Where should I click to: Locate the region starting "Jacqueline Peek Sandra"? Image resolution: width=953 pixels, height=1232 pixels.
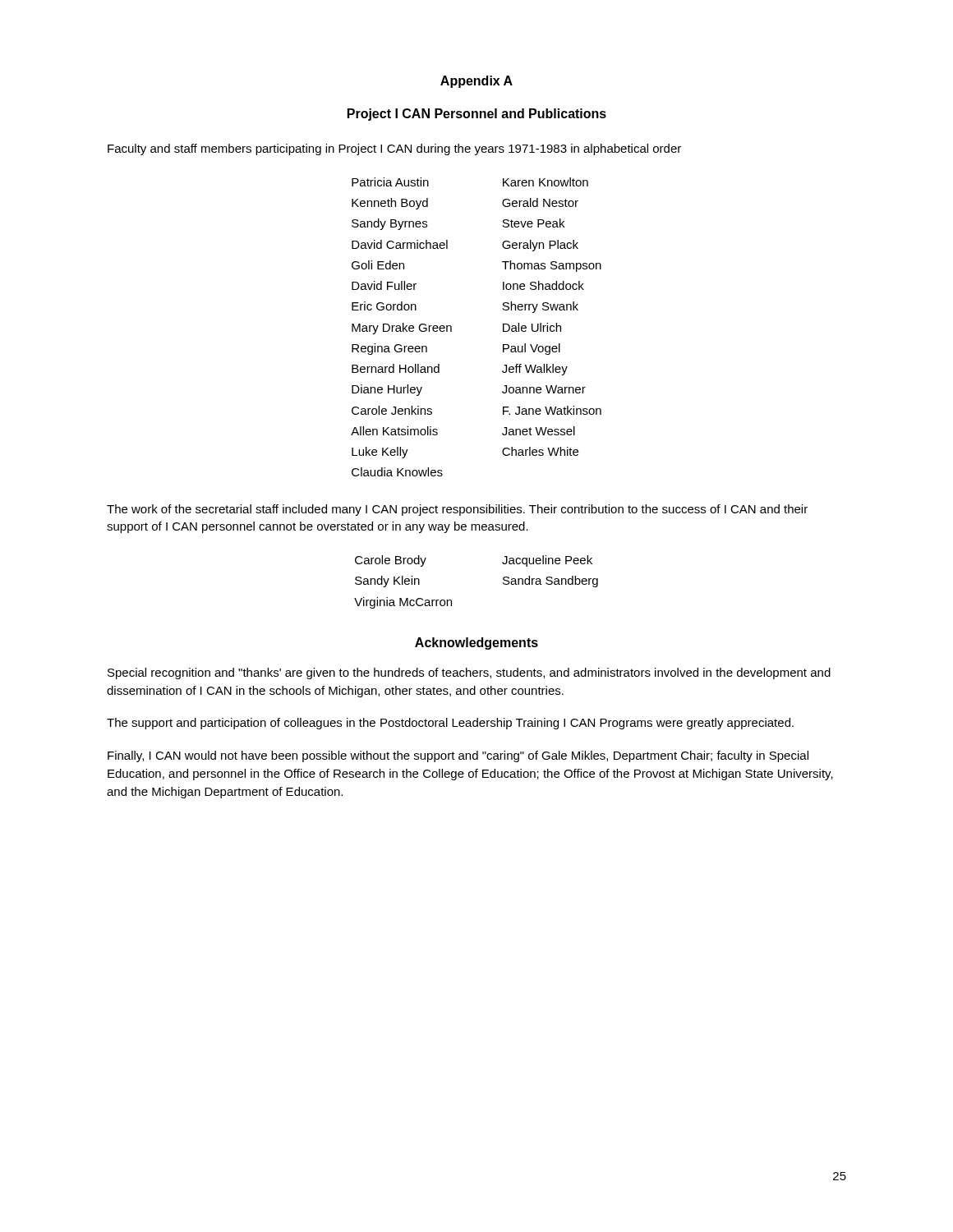[x=550, y=570]
